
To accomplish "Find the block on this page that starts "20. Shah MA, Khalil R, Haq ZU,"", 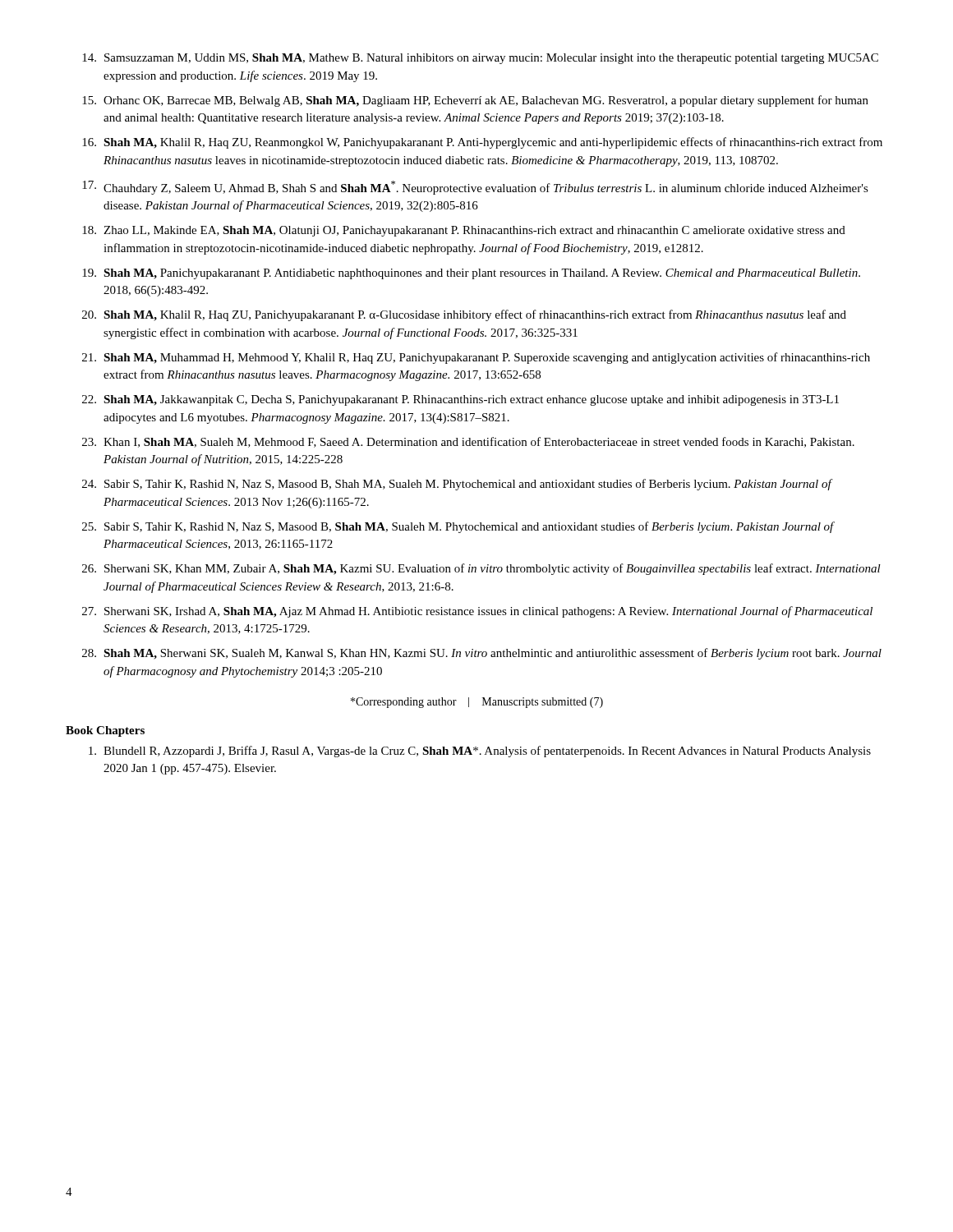I will 476,324.
